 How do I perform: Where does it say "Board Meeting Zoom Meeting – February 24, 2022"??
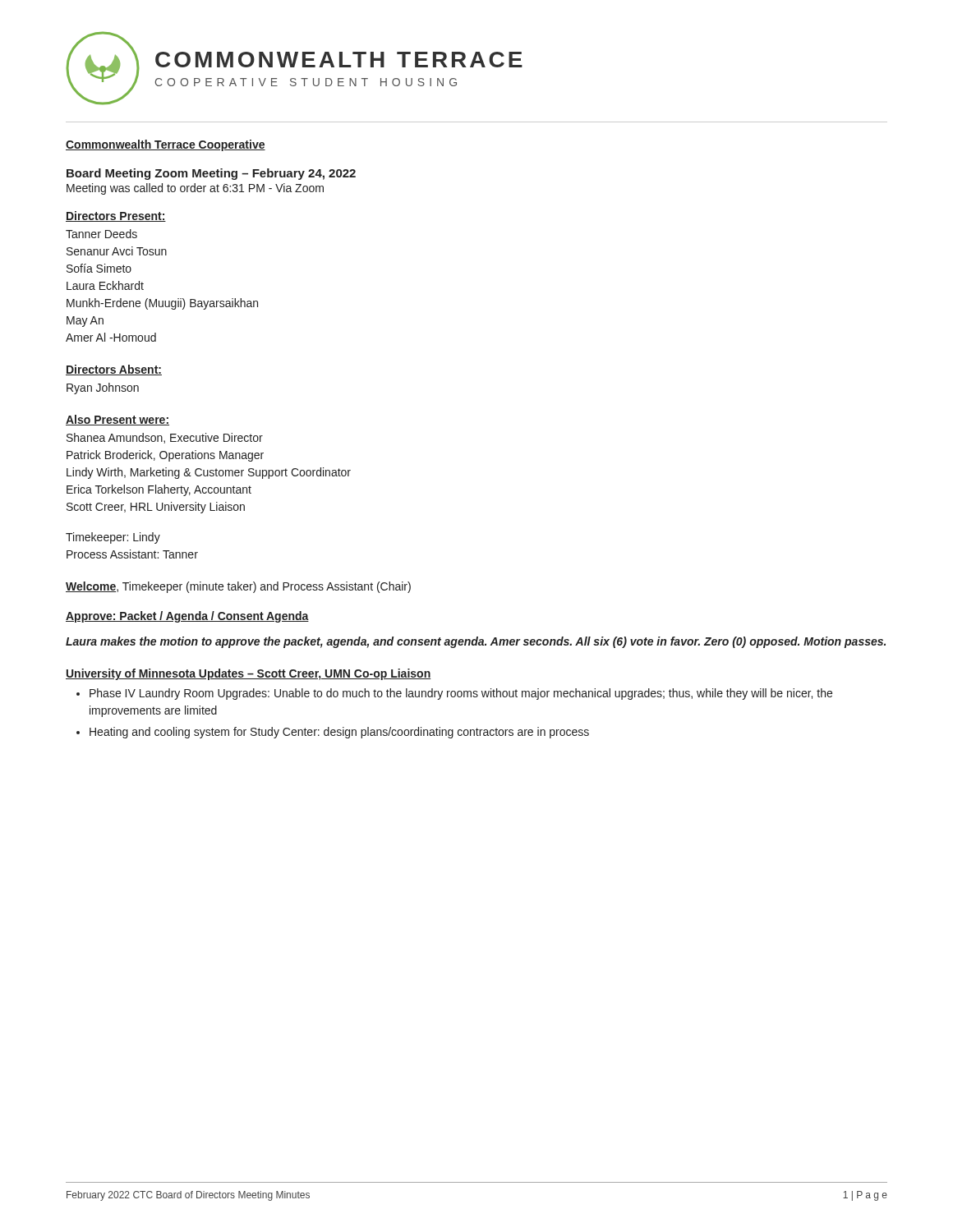pyautogui.click(x=211, y=173)
